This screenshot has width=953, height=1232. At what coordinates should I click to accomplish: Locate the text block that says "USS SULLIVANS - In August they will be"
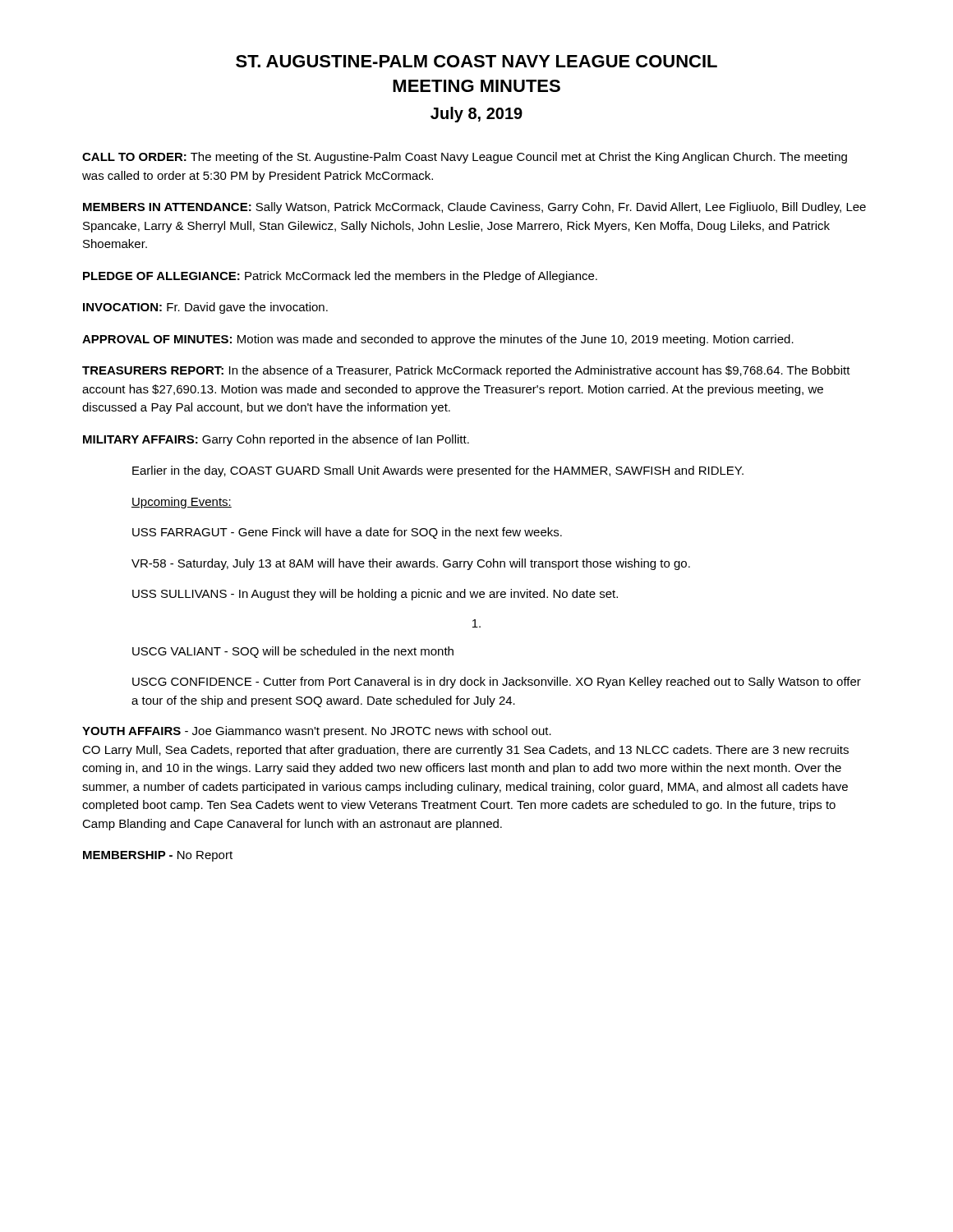501,594
